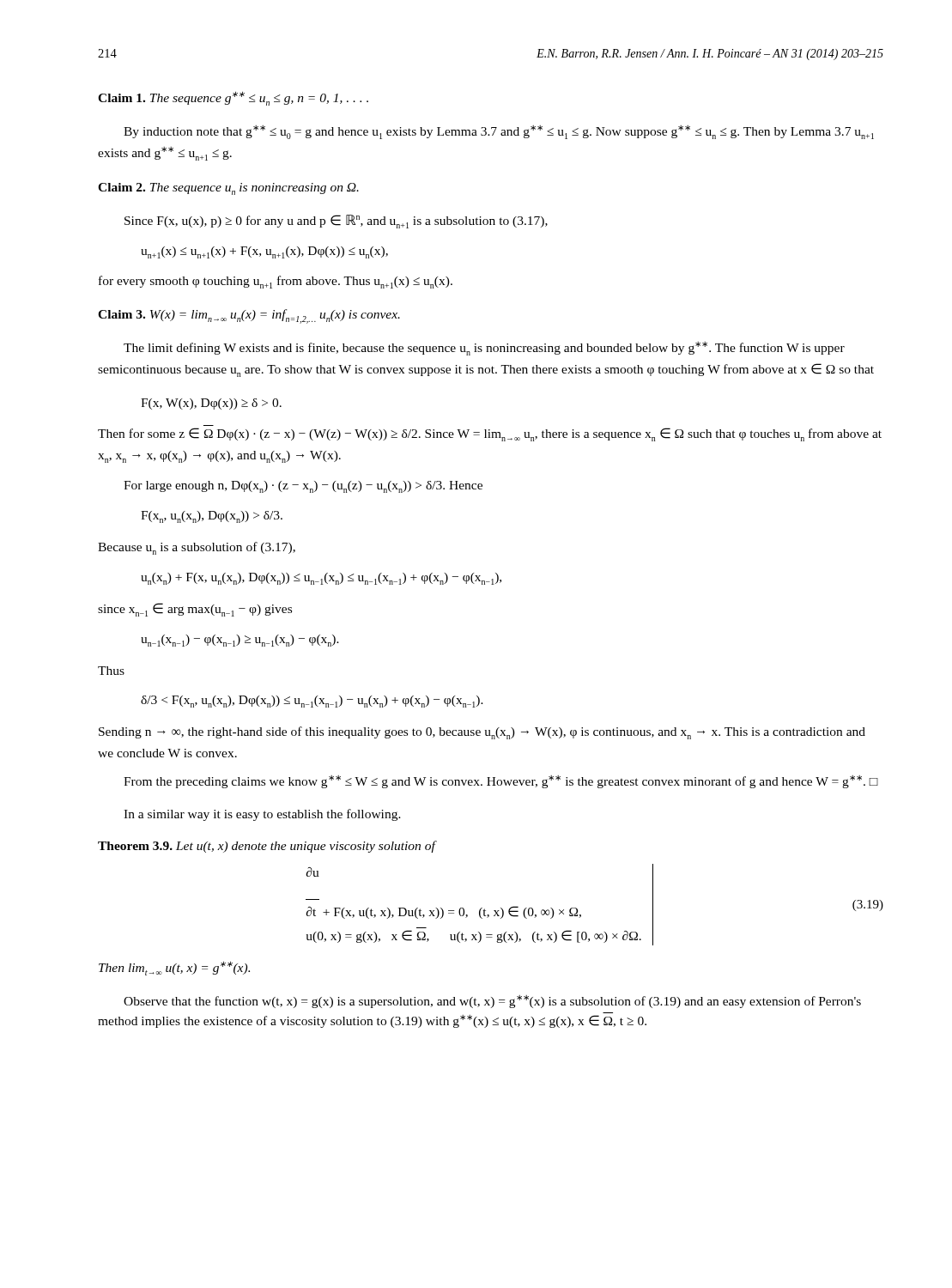Point to the block beginning "The limit defining W exists and is finite,"

tap(491, 359)
